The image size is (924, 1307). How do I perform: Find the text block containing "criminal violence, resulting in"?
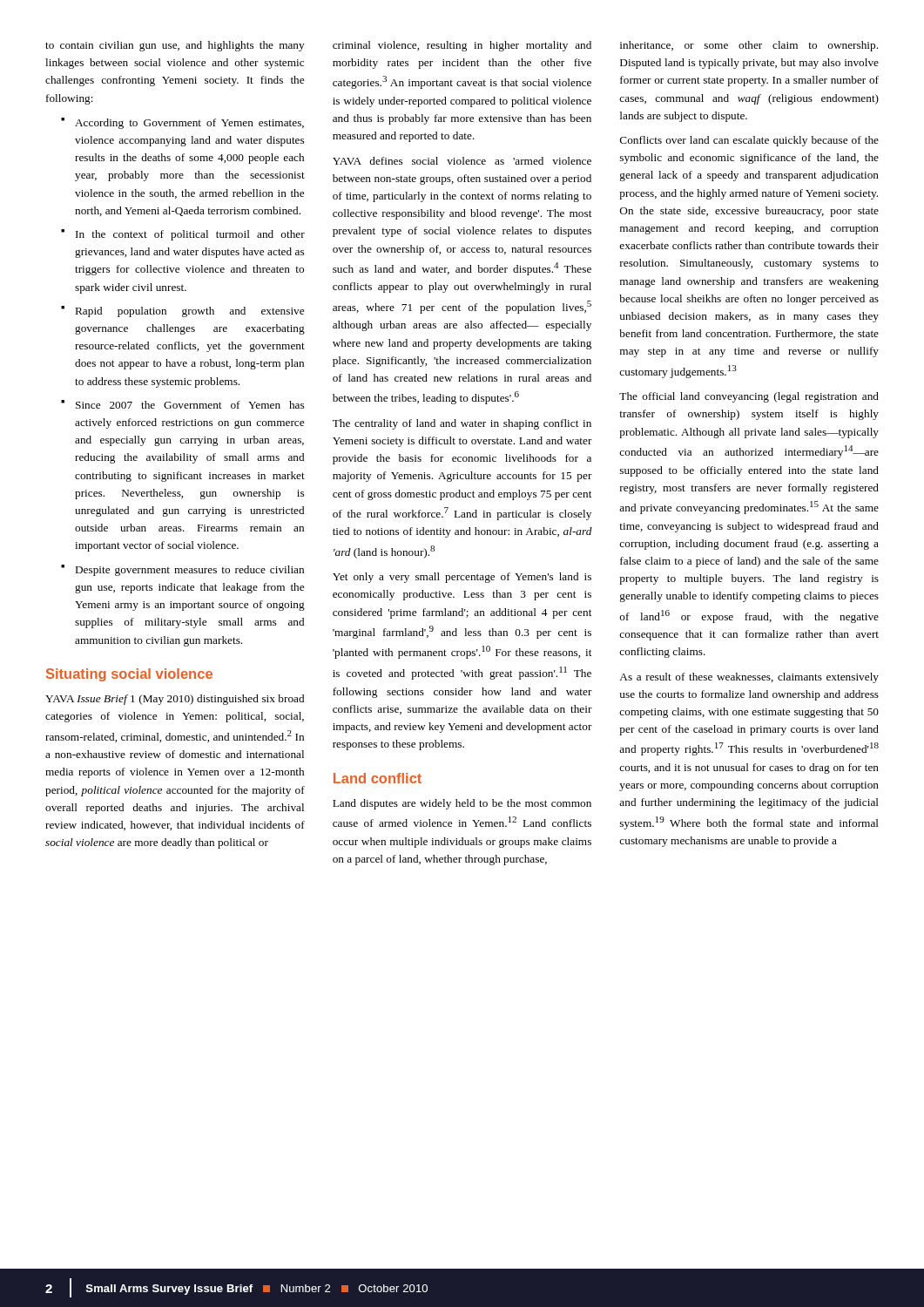[462, 395]
